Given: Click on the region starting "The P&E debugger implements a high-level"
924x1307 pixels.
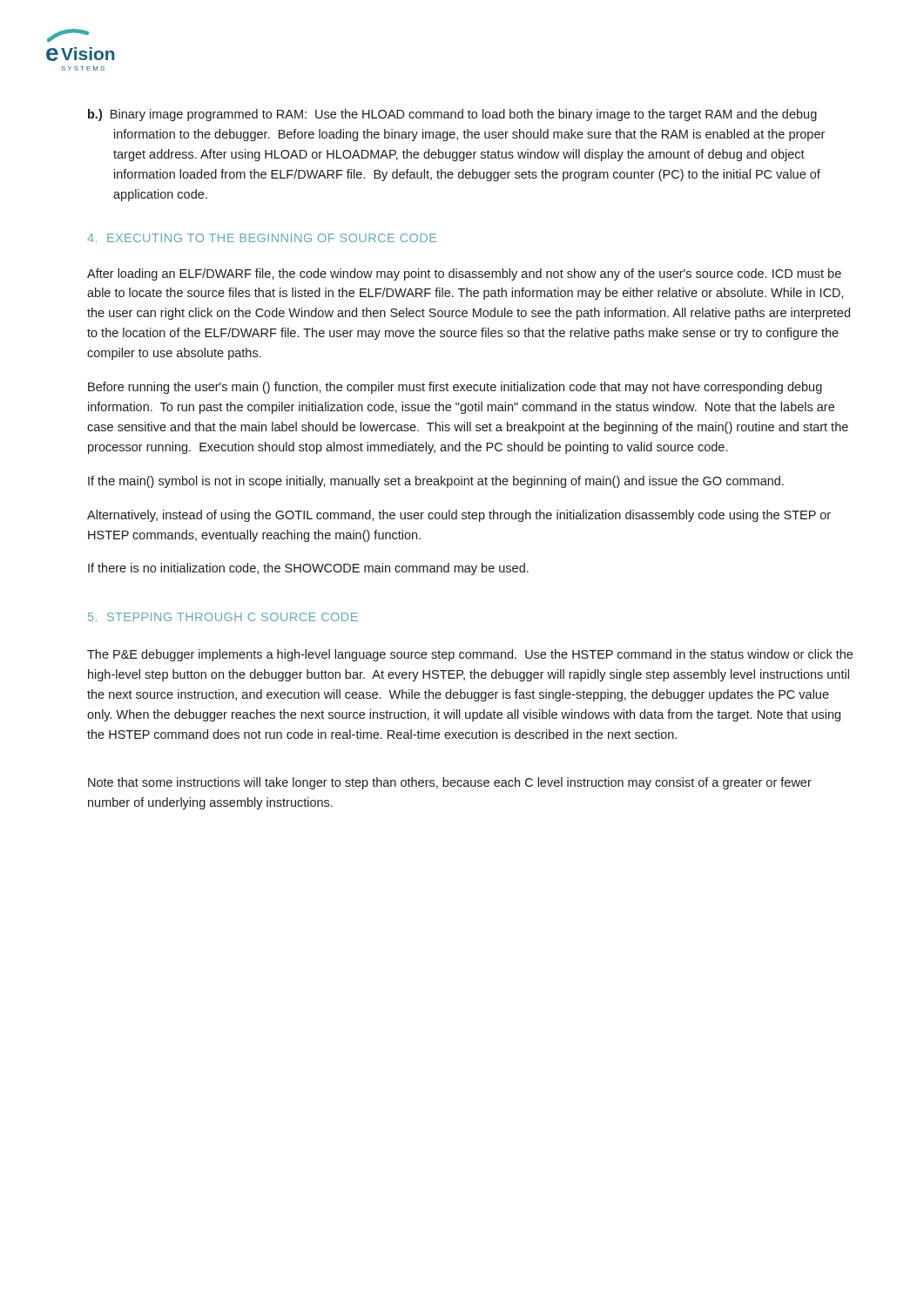Looking at the screenshot, I should pos(470,695).
